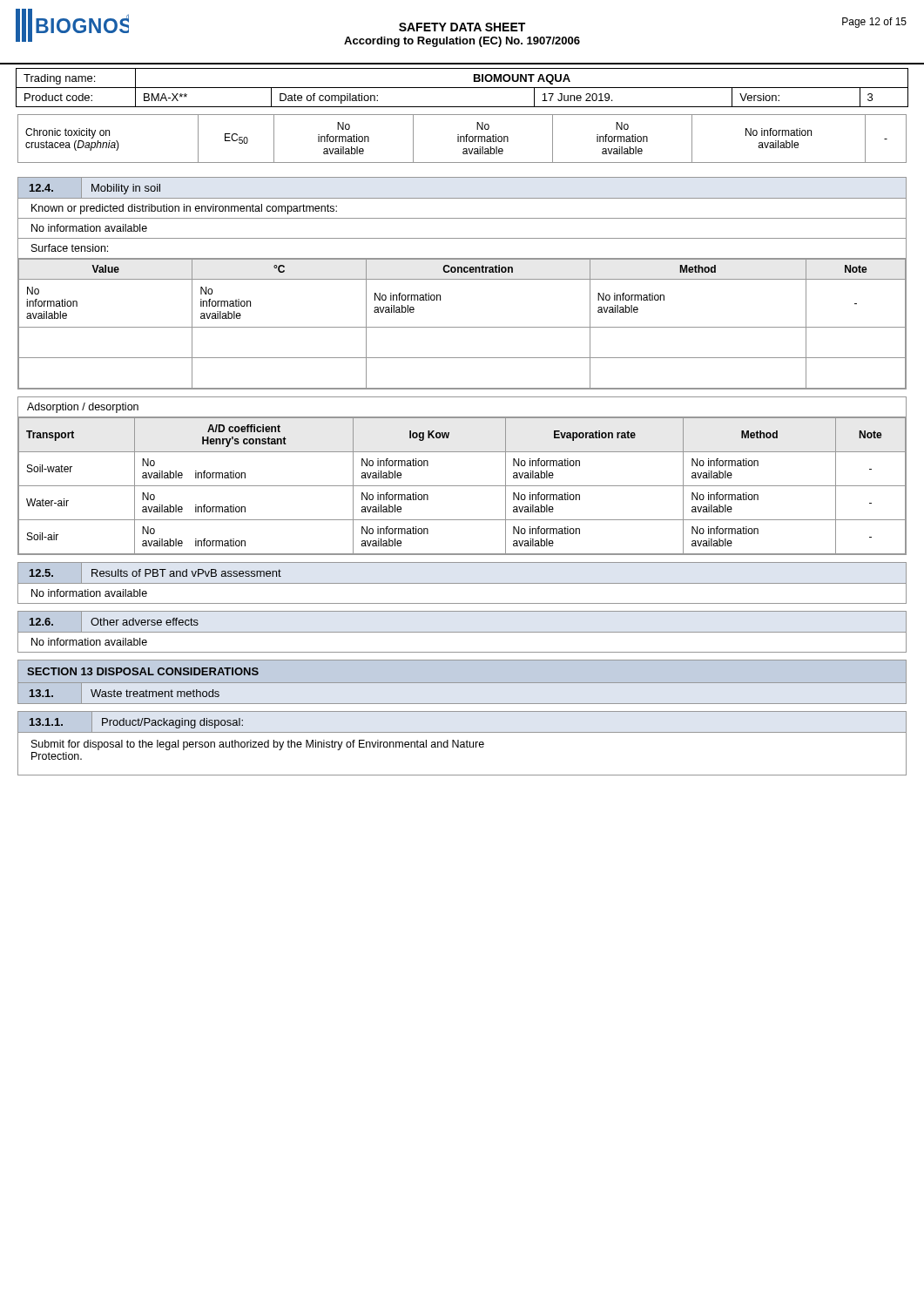924x1307 pixels.
Task: Point to the text block starting "SECTION 13 DISPOSAL CONSIDERATIONS"
Action: (x=143, y=671)
